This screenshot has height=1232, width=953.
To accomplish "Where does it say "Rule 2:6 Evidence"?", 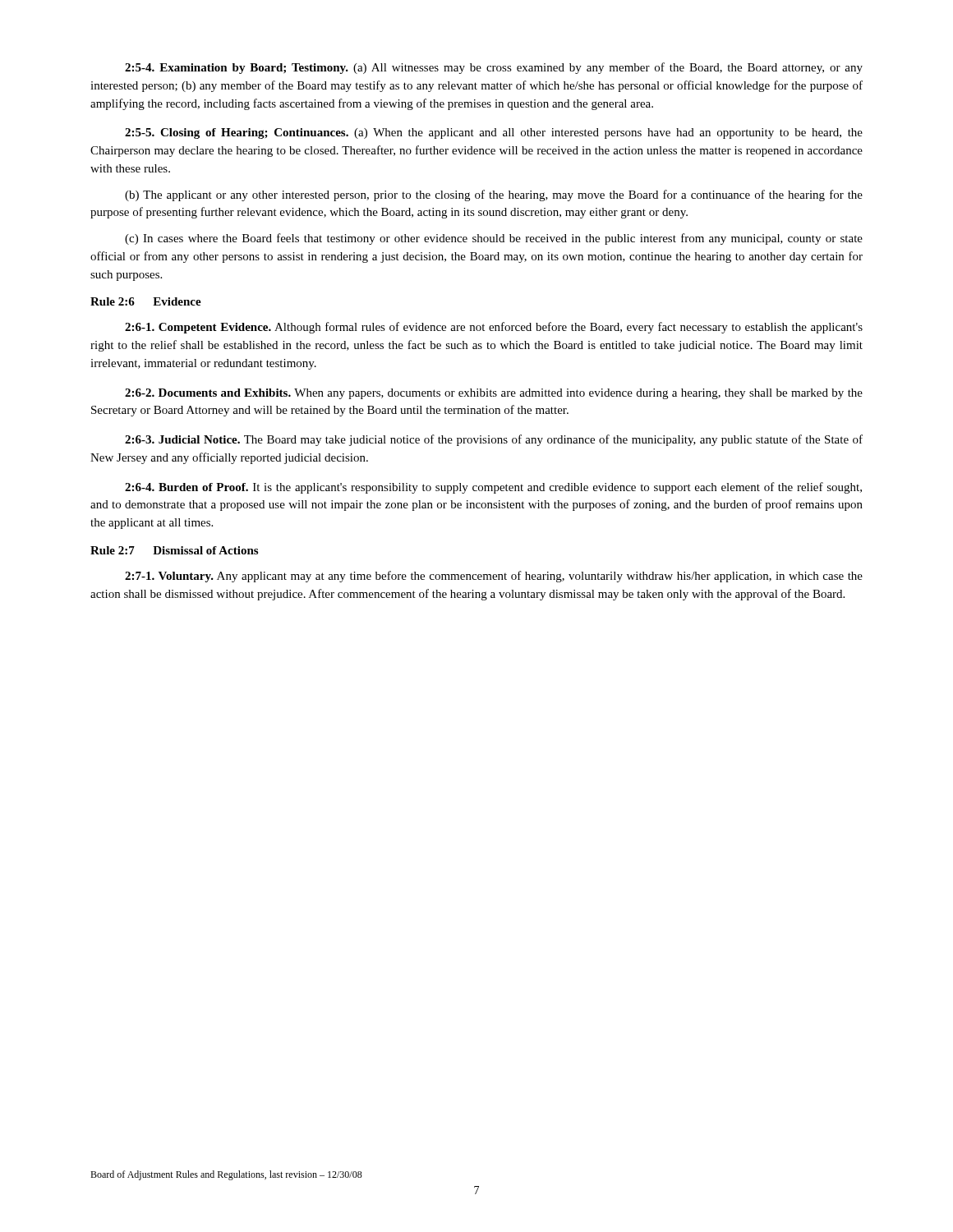I will tap(146, 302).
